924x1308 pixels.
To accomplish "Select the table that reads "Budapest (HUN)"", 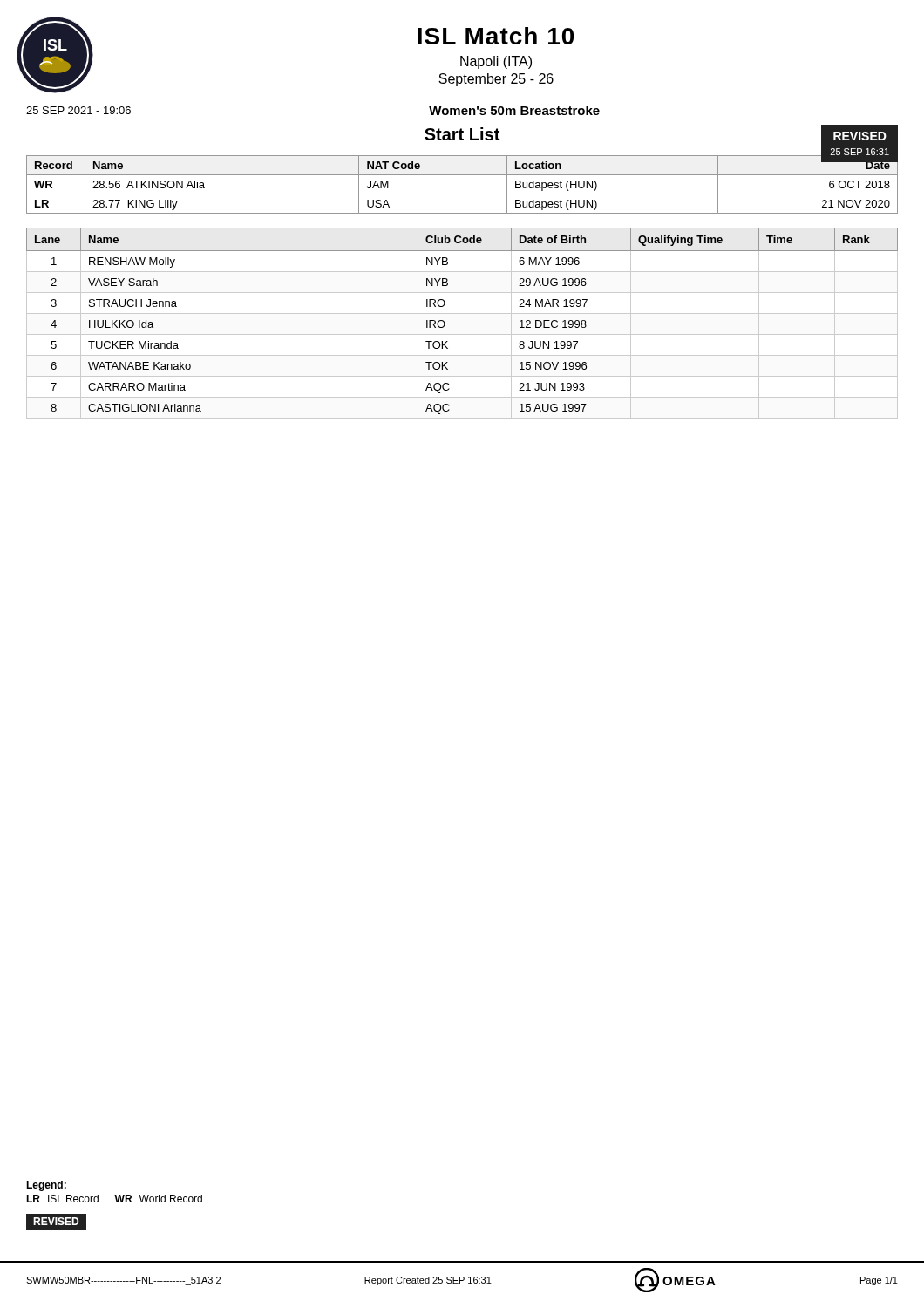I will click(462, 183).
